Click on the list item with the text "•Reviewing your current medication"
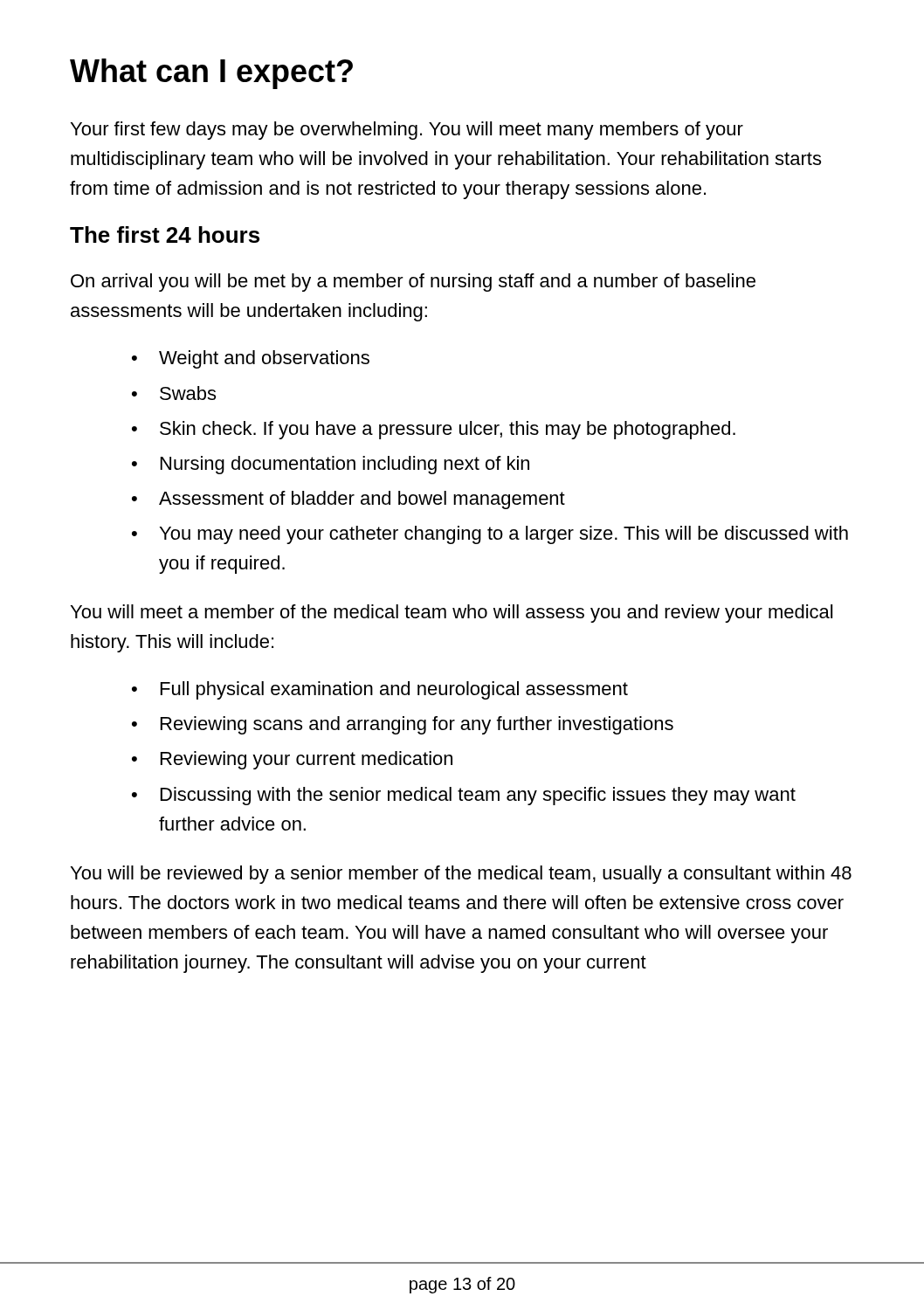Image resolution: width=924 pixels, height=1310 pixels. point(313,760)
